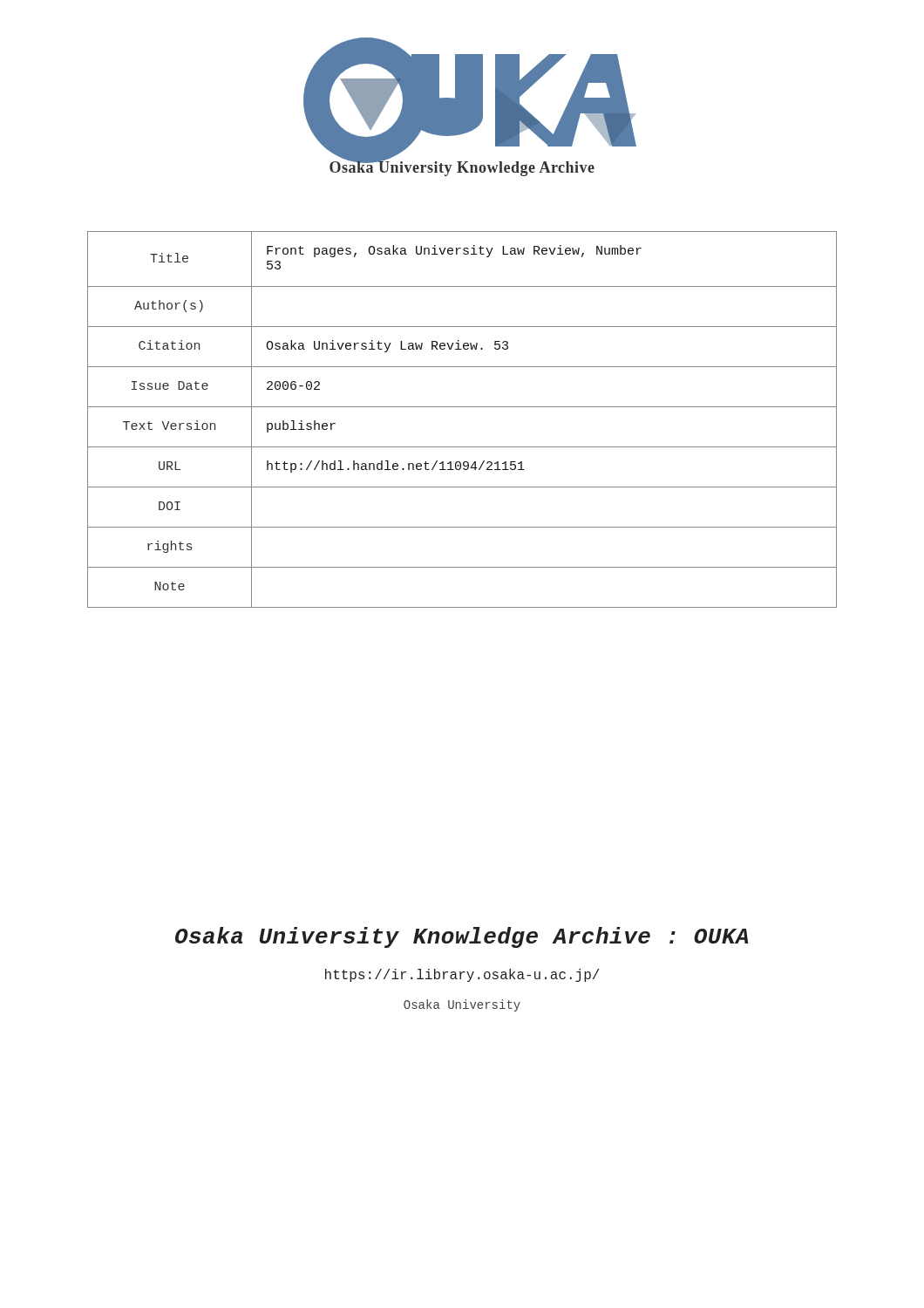Viewport: 924px width, 1308px height.
Task: Find the passage starting "Osaka University Knowledge Archive"
Action: click(462, 937)
